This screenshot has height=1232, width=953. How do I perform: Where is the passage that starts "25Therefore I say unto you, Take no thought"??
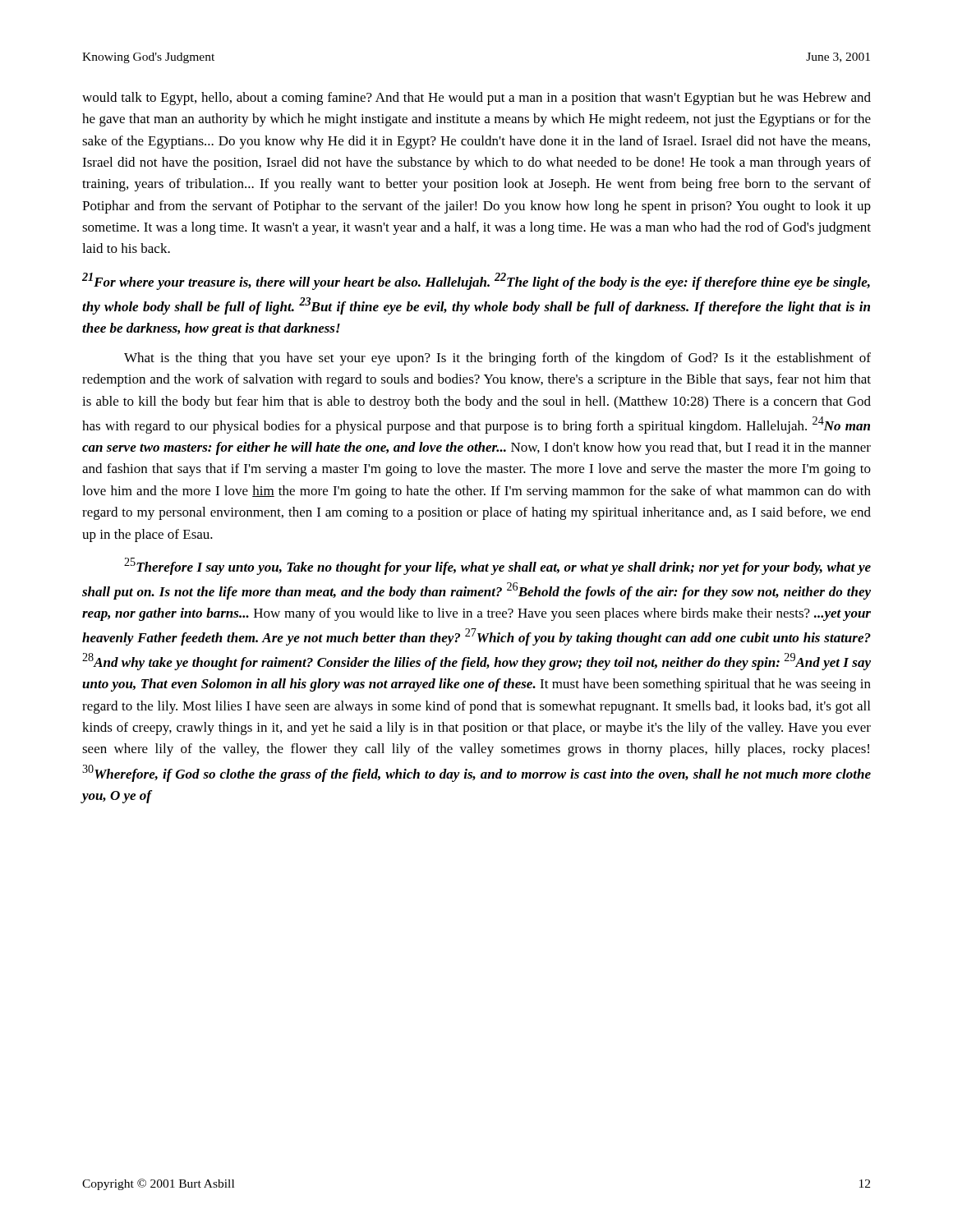pos(476,680)
